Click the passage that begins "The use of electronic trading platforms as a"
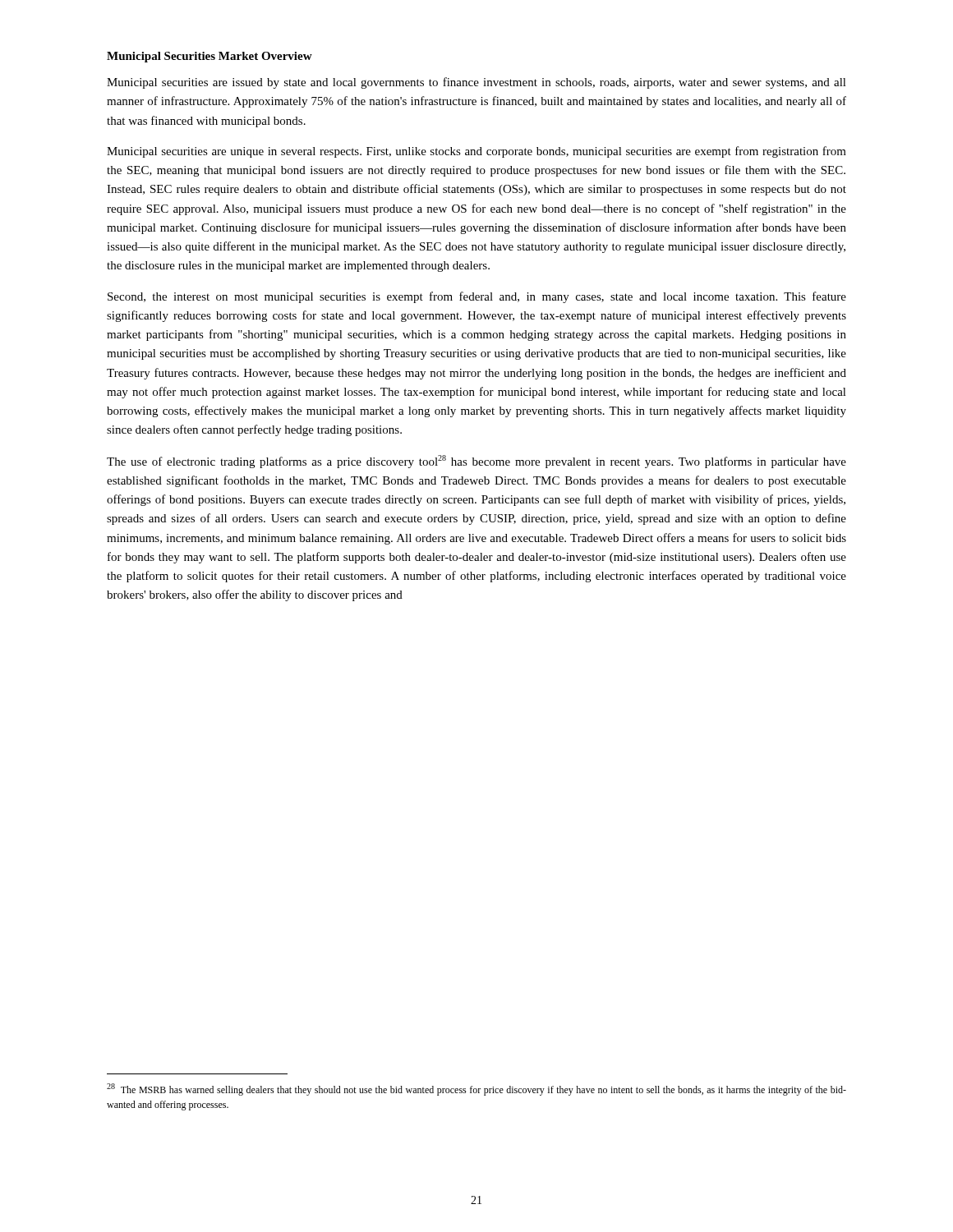 pos(476,527)
